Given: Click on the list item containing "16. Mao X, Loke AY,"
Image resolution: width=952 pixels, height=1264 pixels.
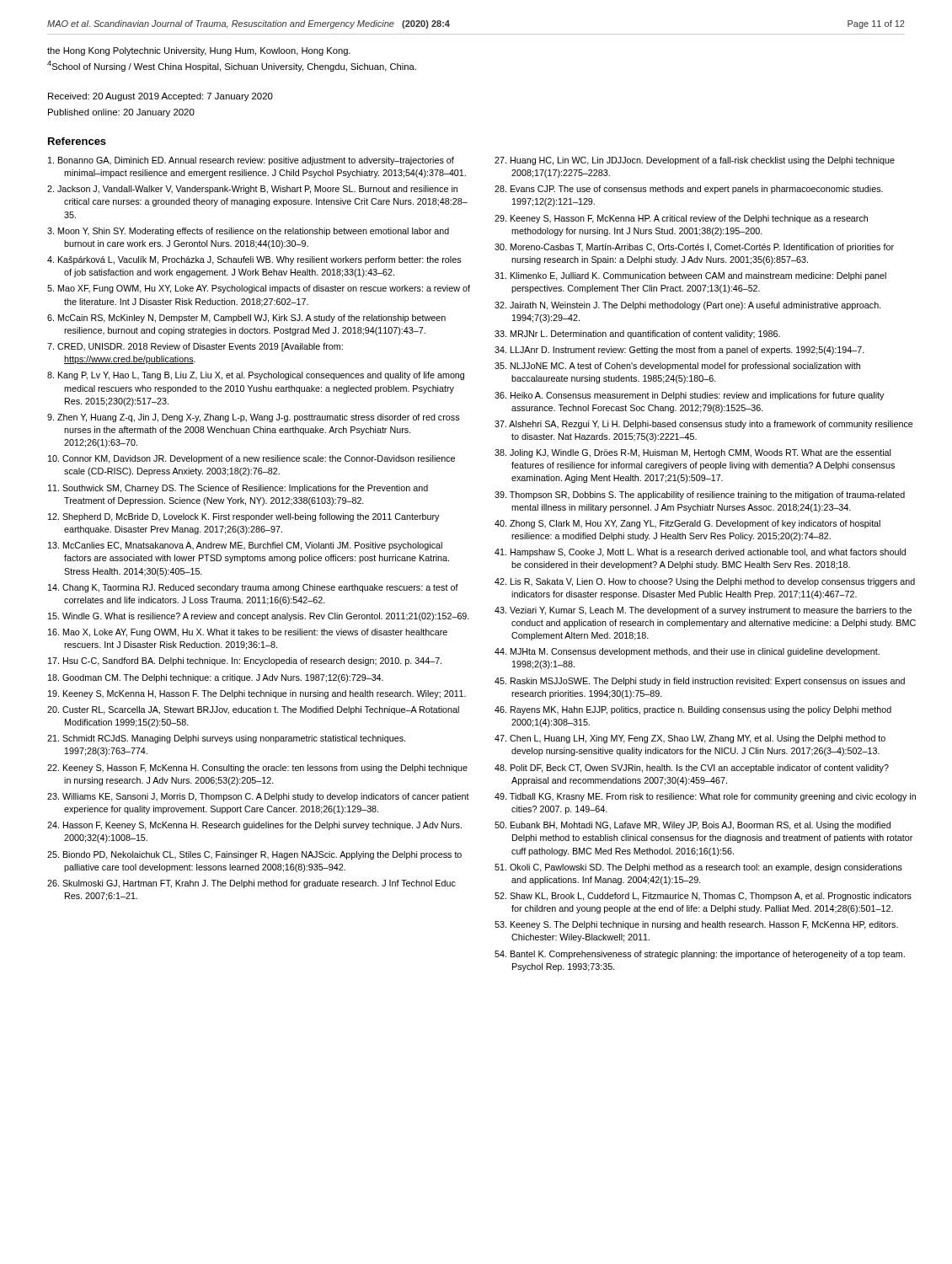Looking at the screenshot, I should [247, 639].
